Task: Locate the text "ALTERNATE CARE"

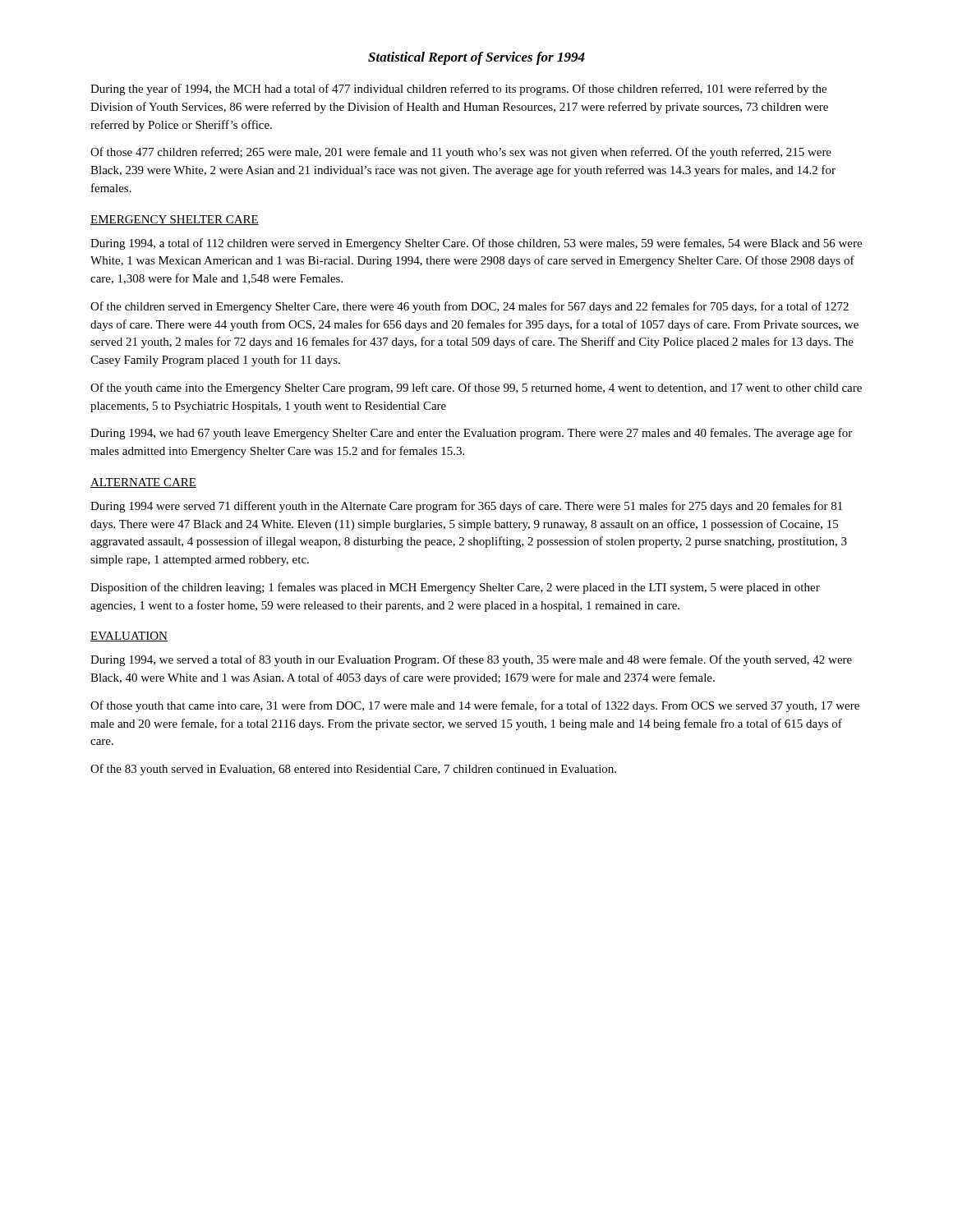Action: [x=143, y=482]
